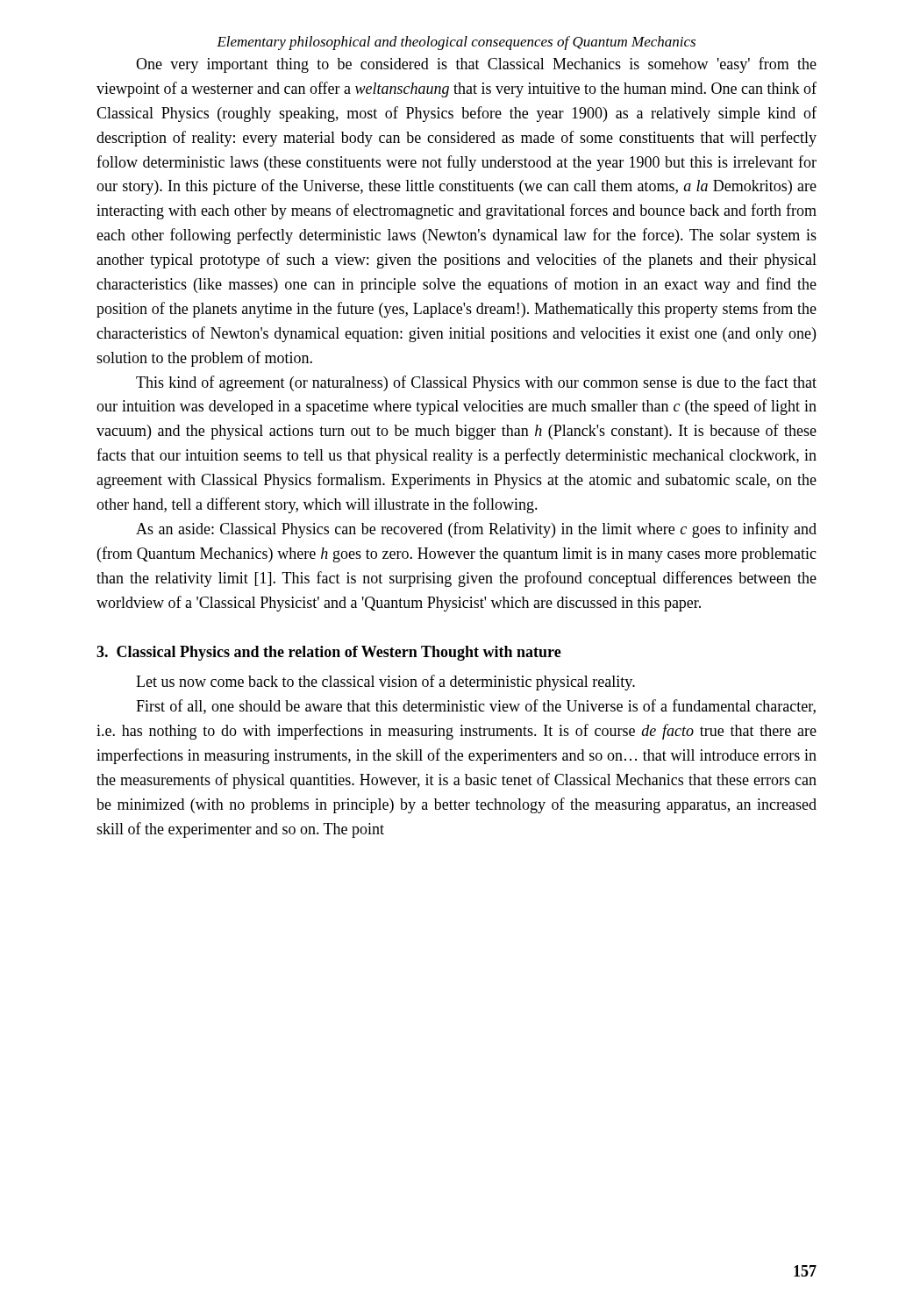Locate the text starting "First of all, one should"
This screenshot has height=1316, width=913.
pyautogui.click(x=456, y=769)
